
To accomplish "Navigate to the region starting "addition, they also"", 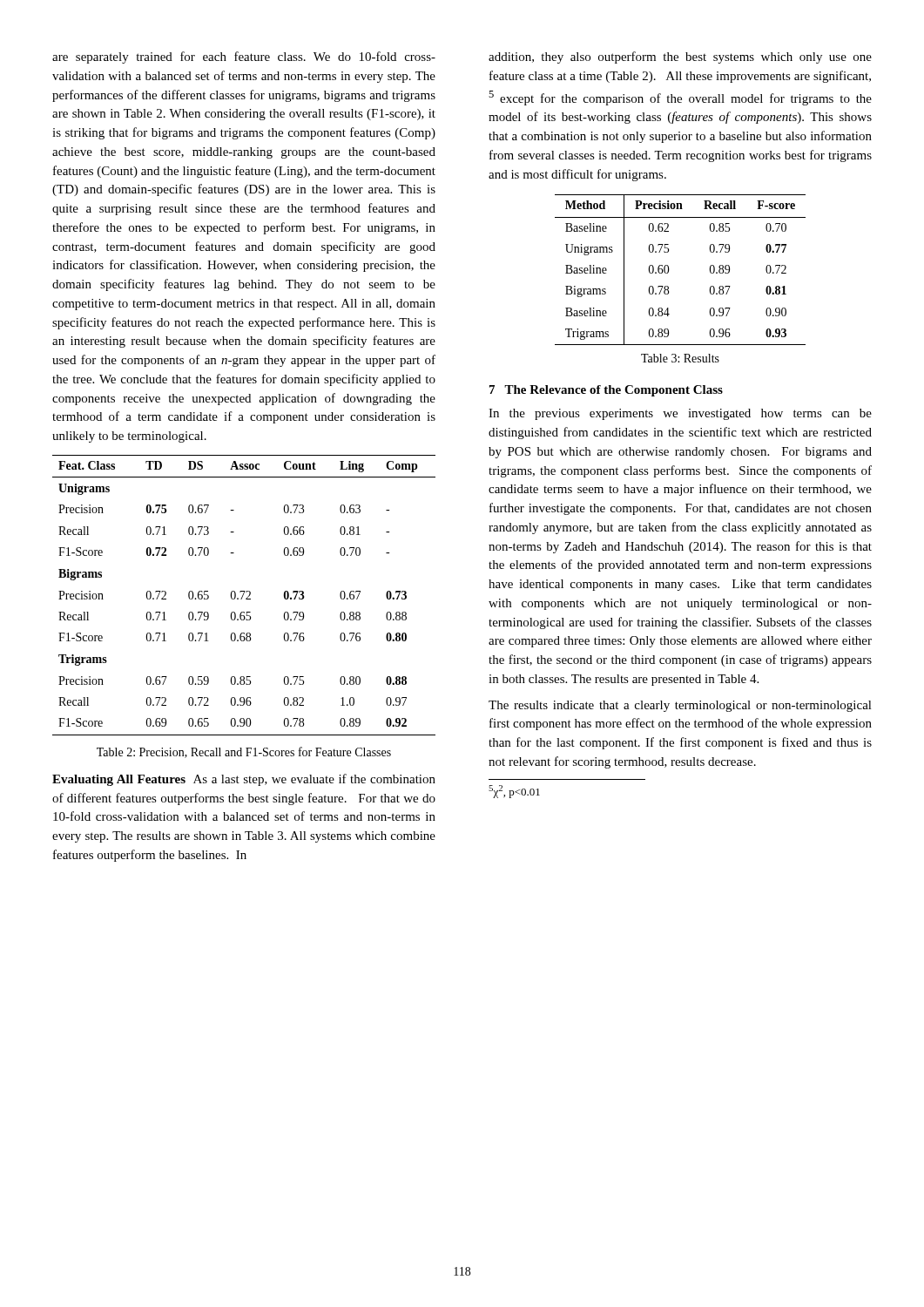I will [680, 116].
